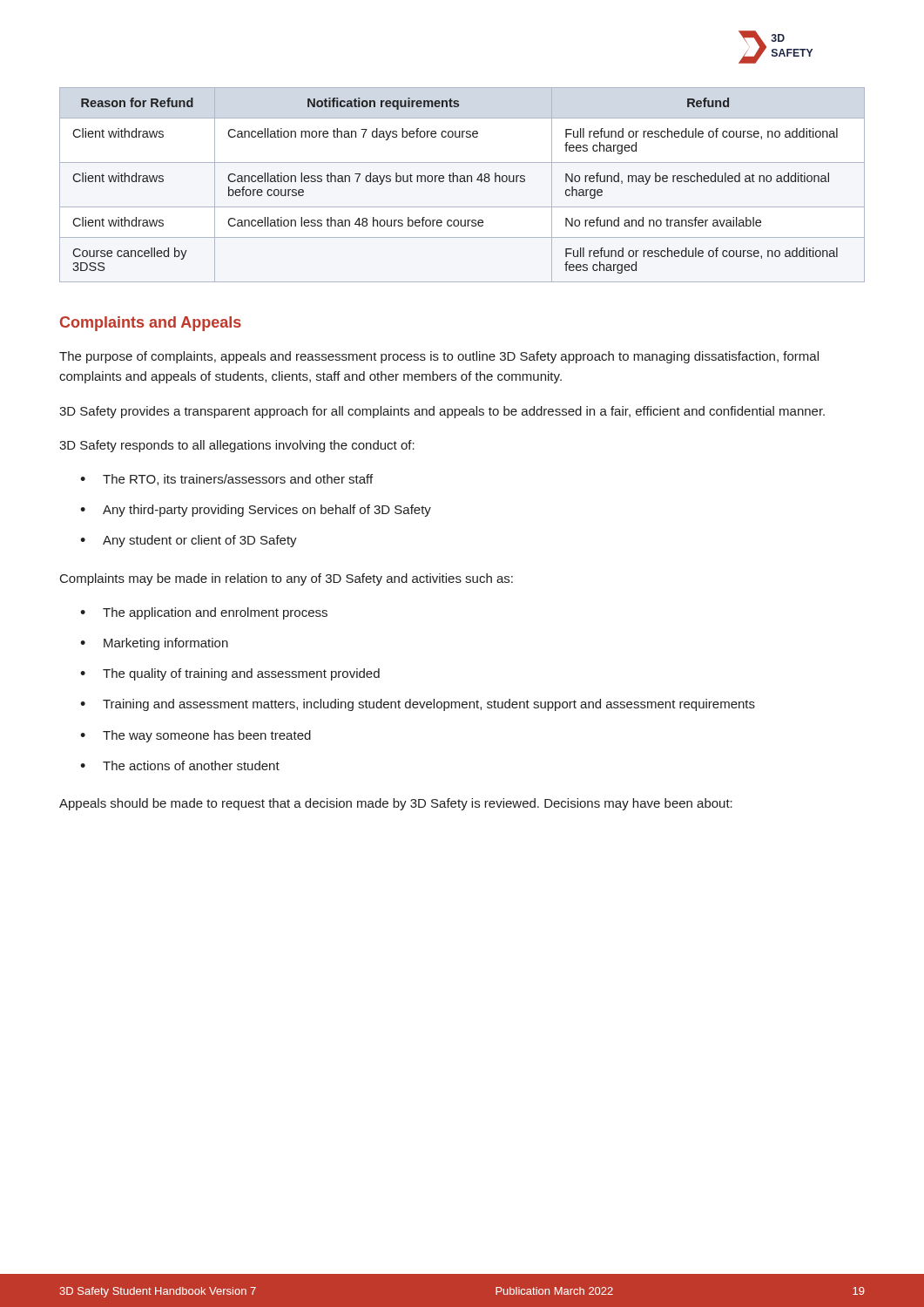Find the text block that says "3D Safety responds to all allegations involving the"

click(237, 445)
